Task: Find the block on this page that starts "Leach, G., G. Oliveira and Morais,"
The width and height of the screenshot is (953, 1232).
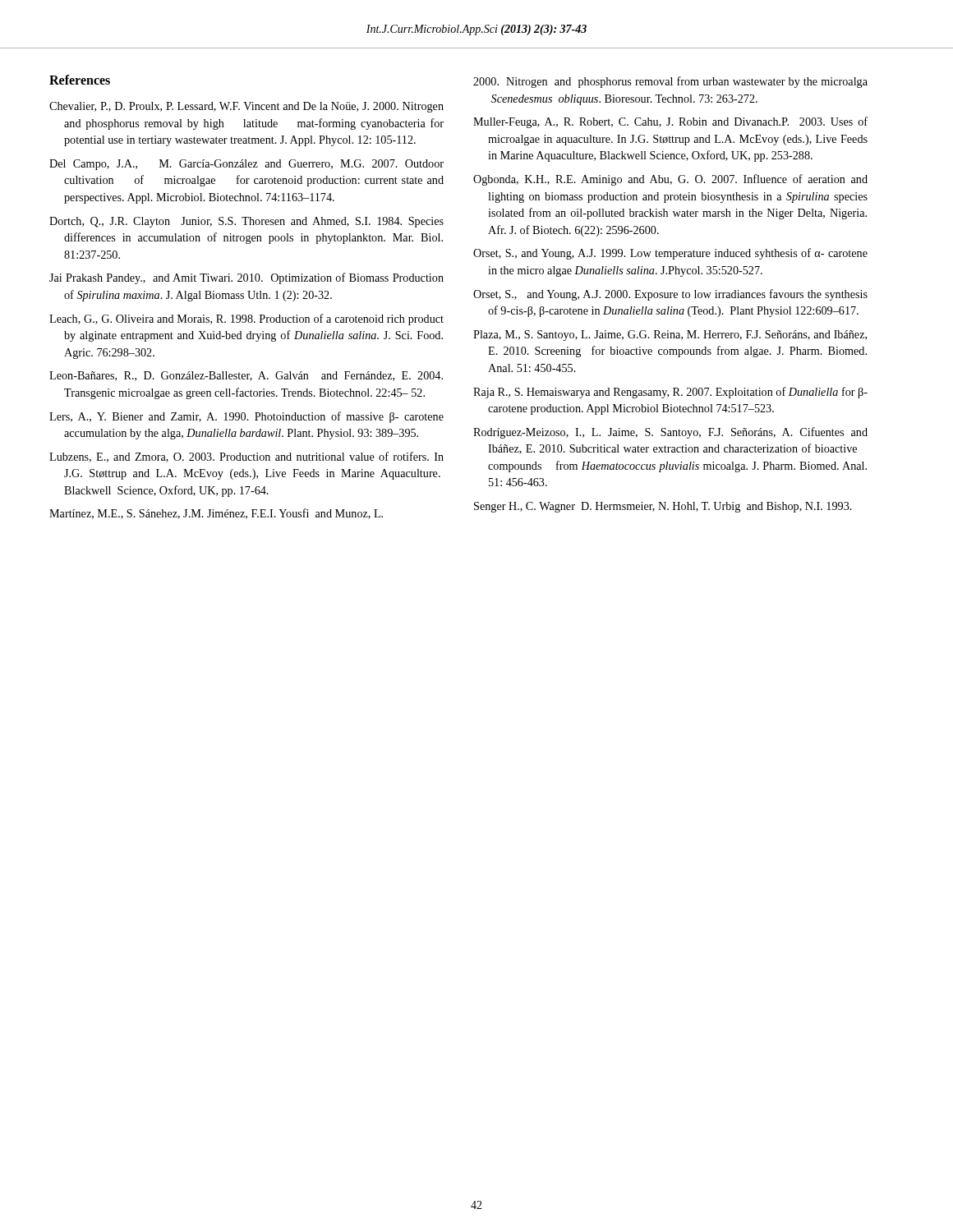Action: point(246,335)
